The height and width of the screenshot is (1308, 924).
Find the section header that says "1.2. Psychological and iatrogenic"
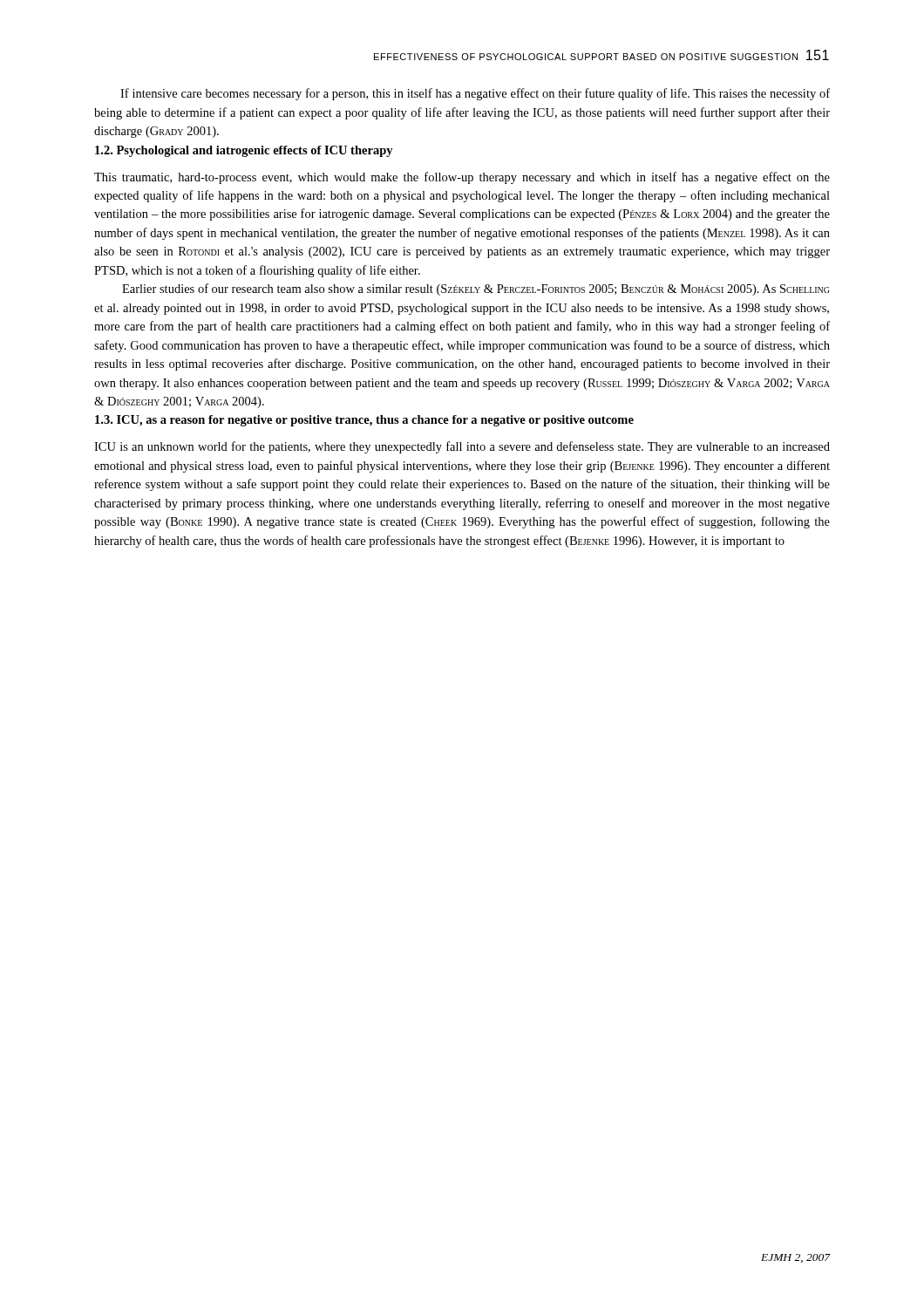pyautogui.click(x=243, y=150)
